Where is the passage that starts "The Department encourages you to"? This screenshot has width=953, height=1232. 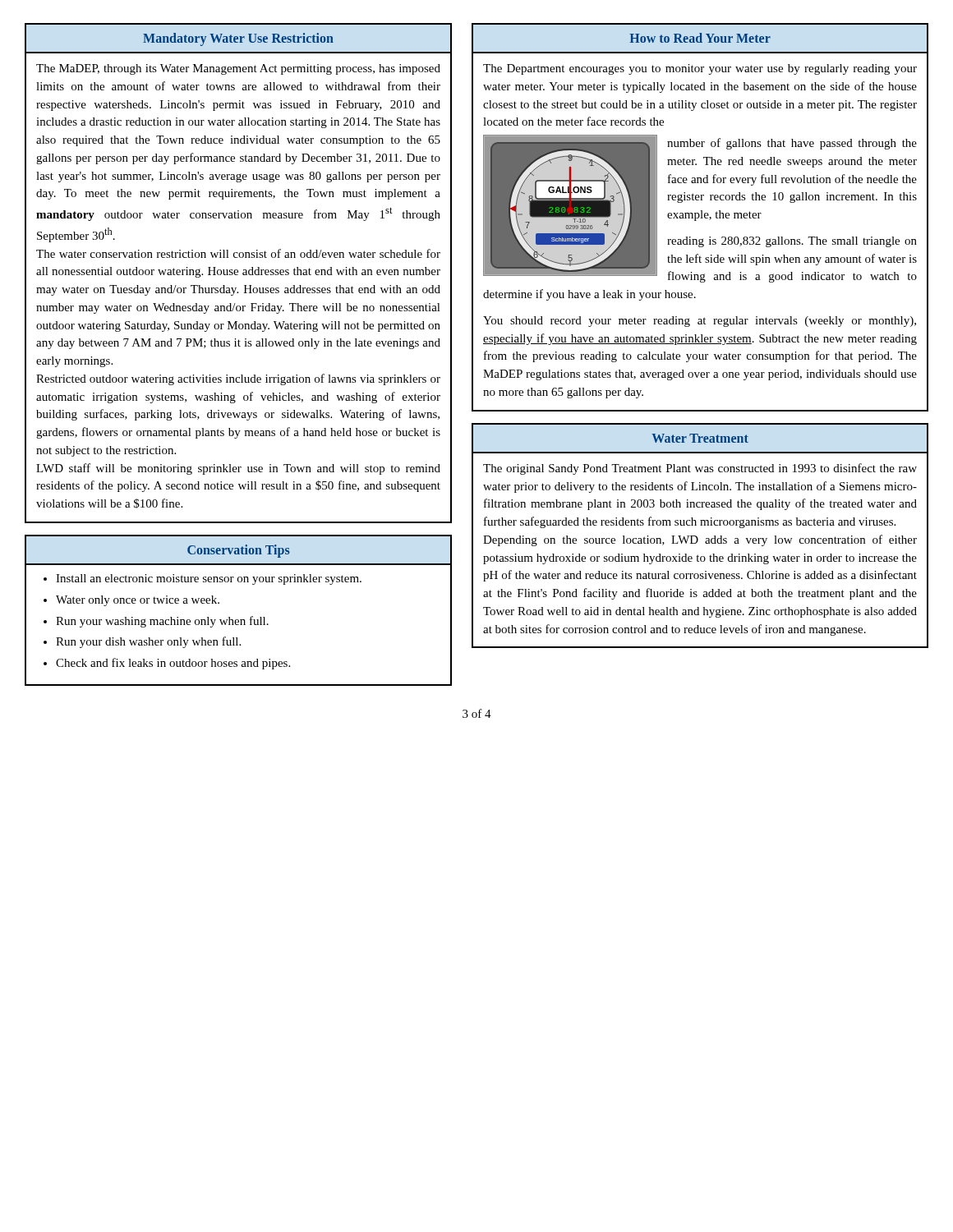pos(700,182)
